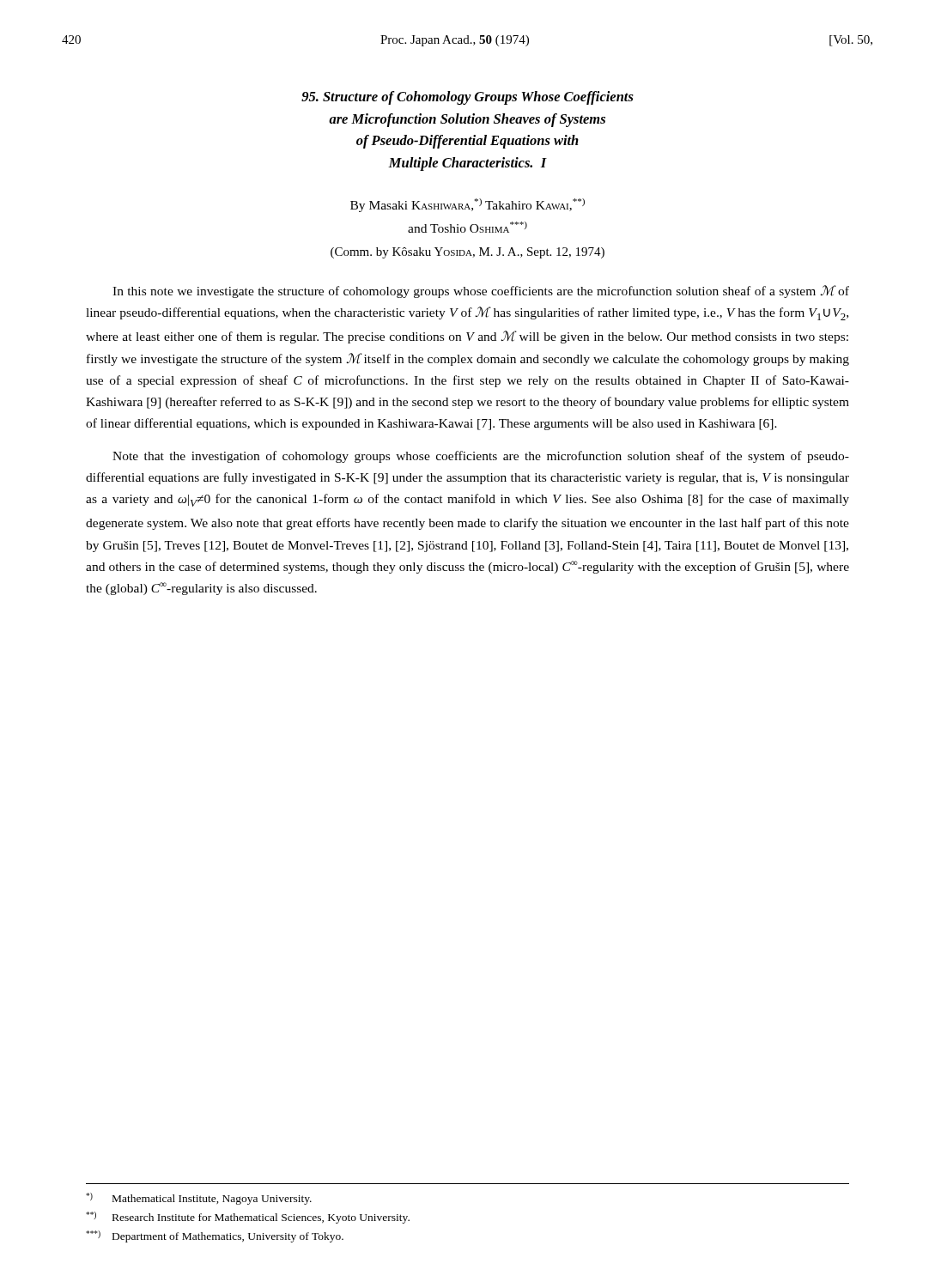Select the text block with the text "By Masaki Kashiwara,*) Takahiro Kawai,**)"
The image size is (935, 1288).
[468, 215]
